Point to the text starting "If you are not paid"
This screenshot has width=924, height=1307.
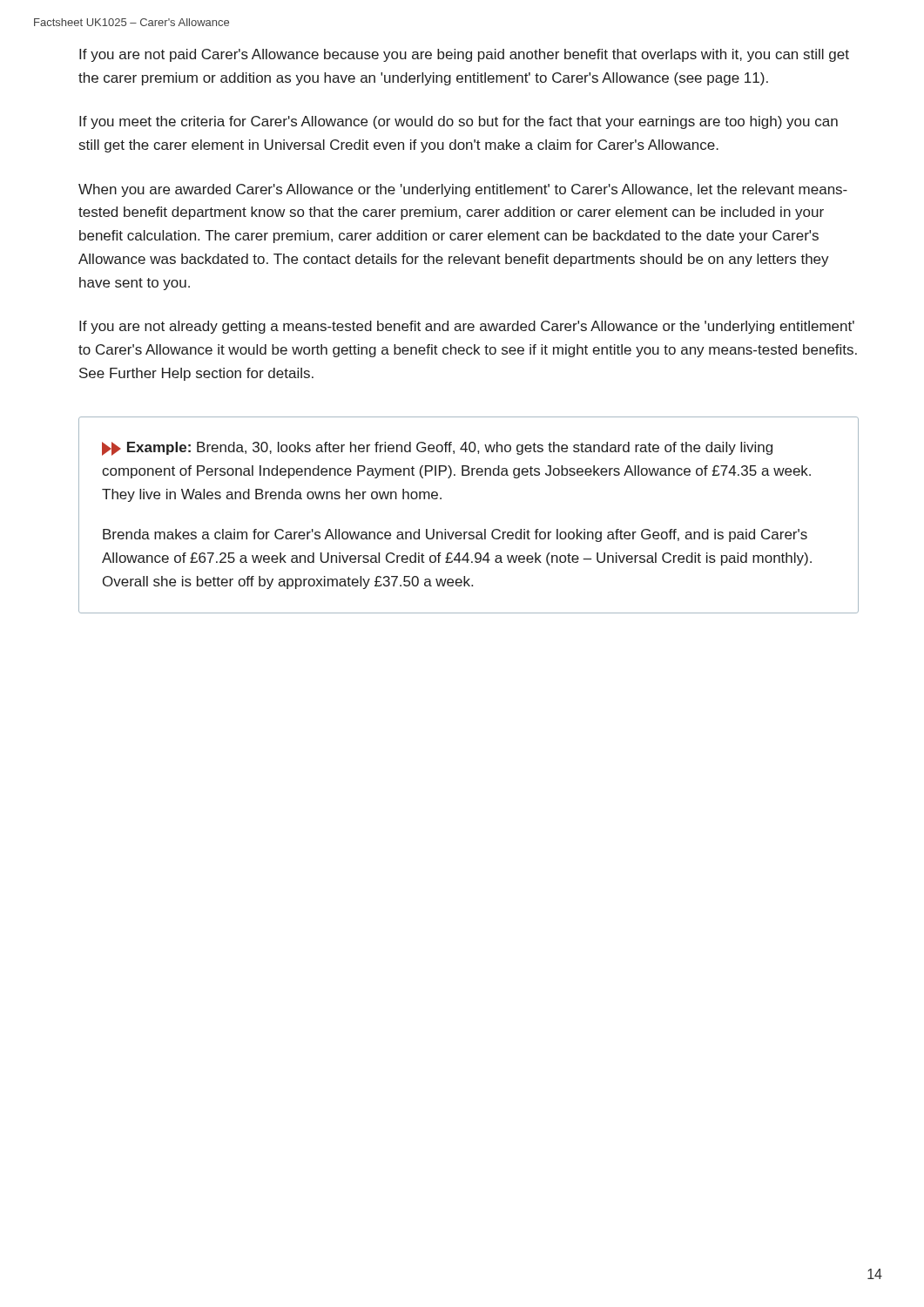464,66
